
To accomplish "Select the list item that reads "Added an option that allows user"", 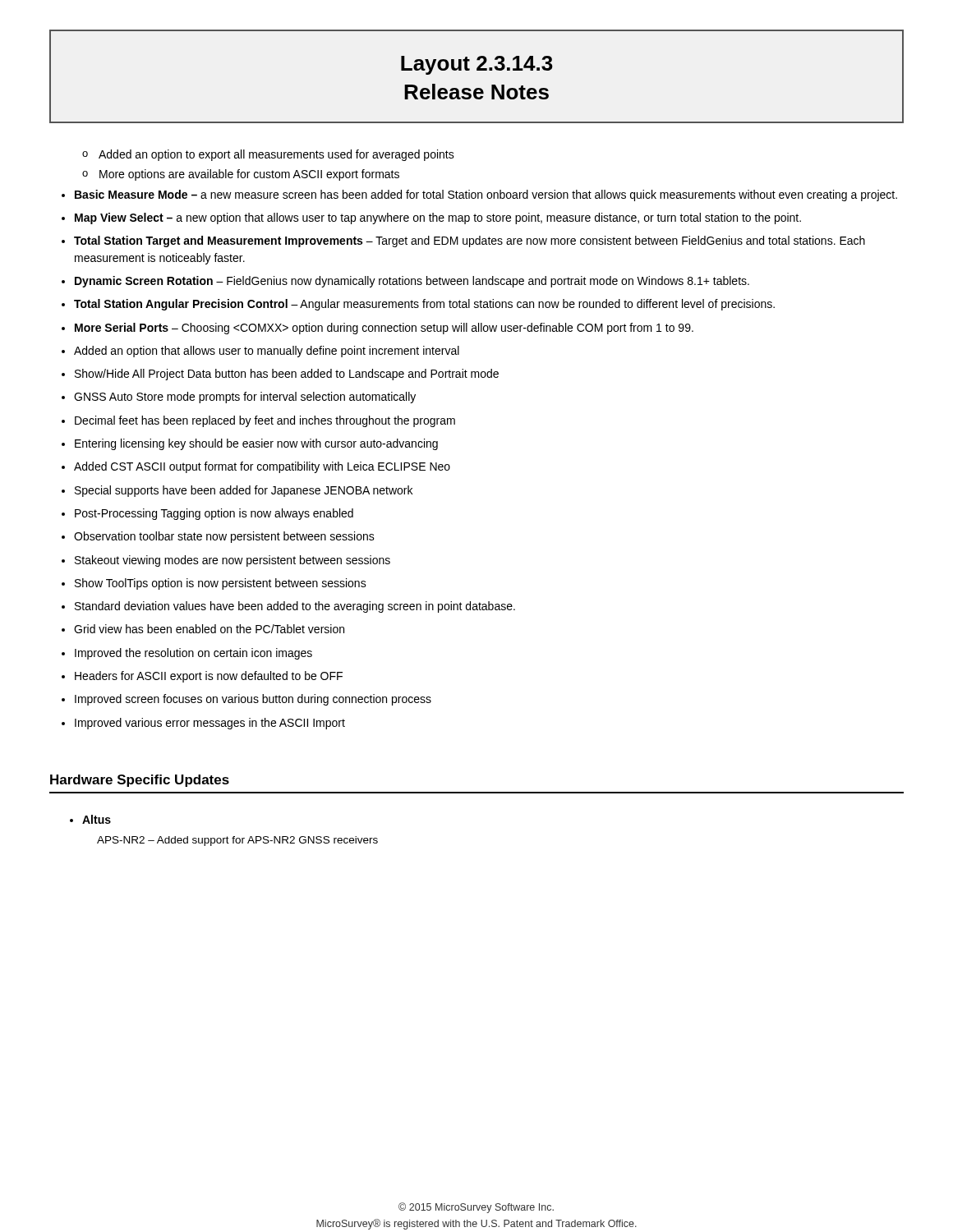I will click(x=267, y=351).
